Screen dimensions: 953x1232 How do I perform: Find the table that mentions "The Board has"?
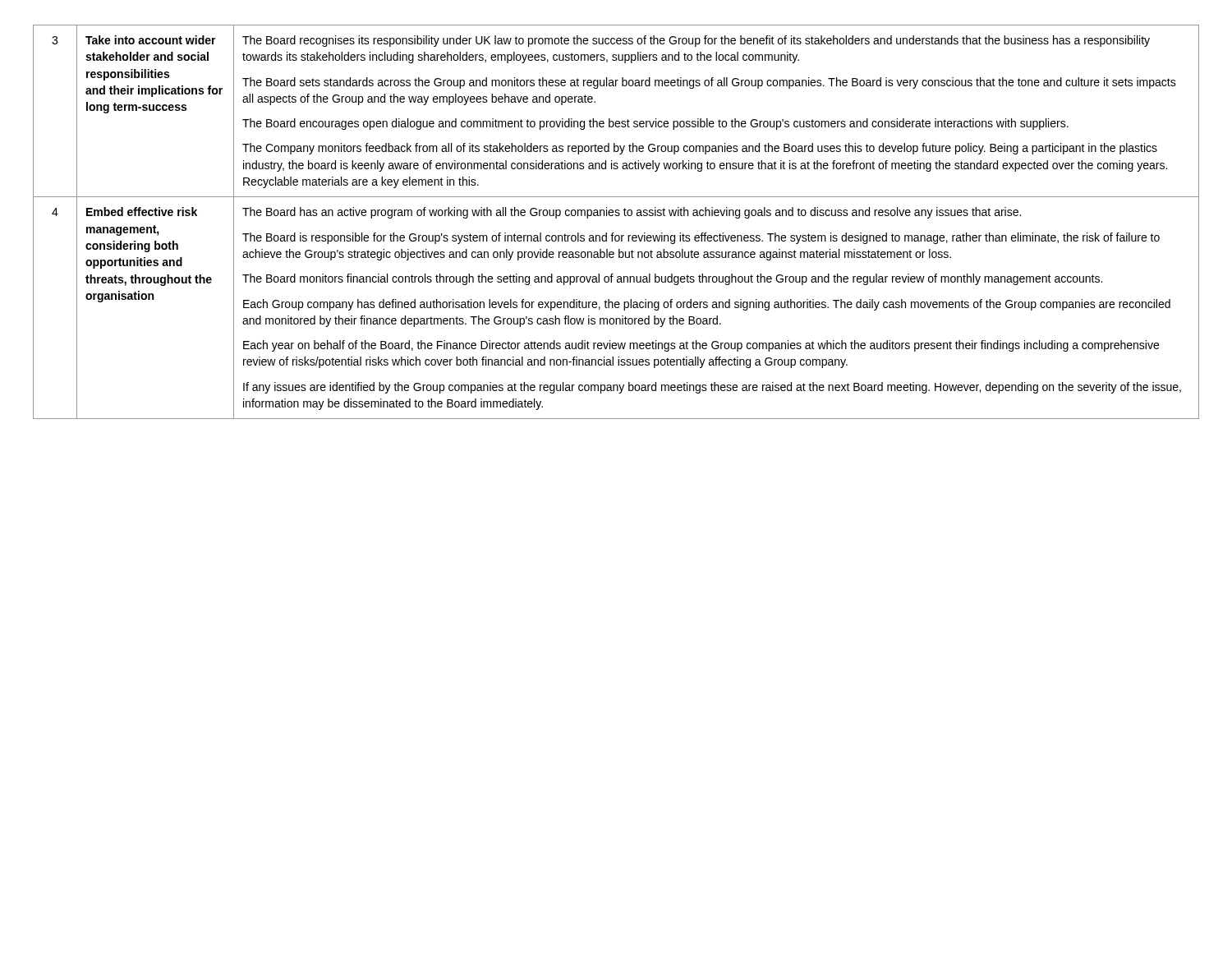coord(616,222)
